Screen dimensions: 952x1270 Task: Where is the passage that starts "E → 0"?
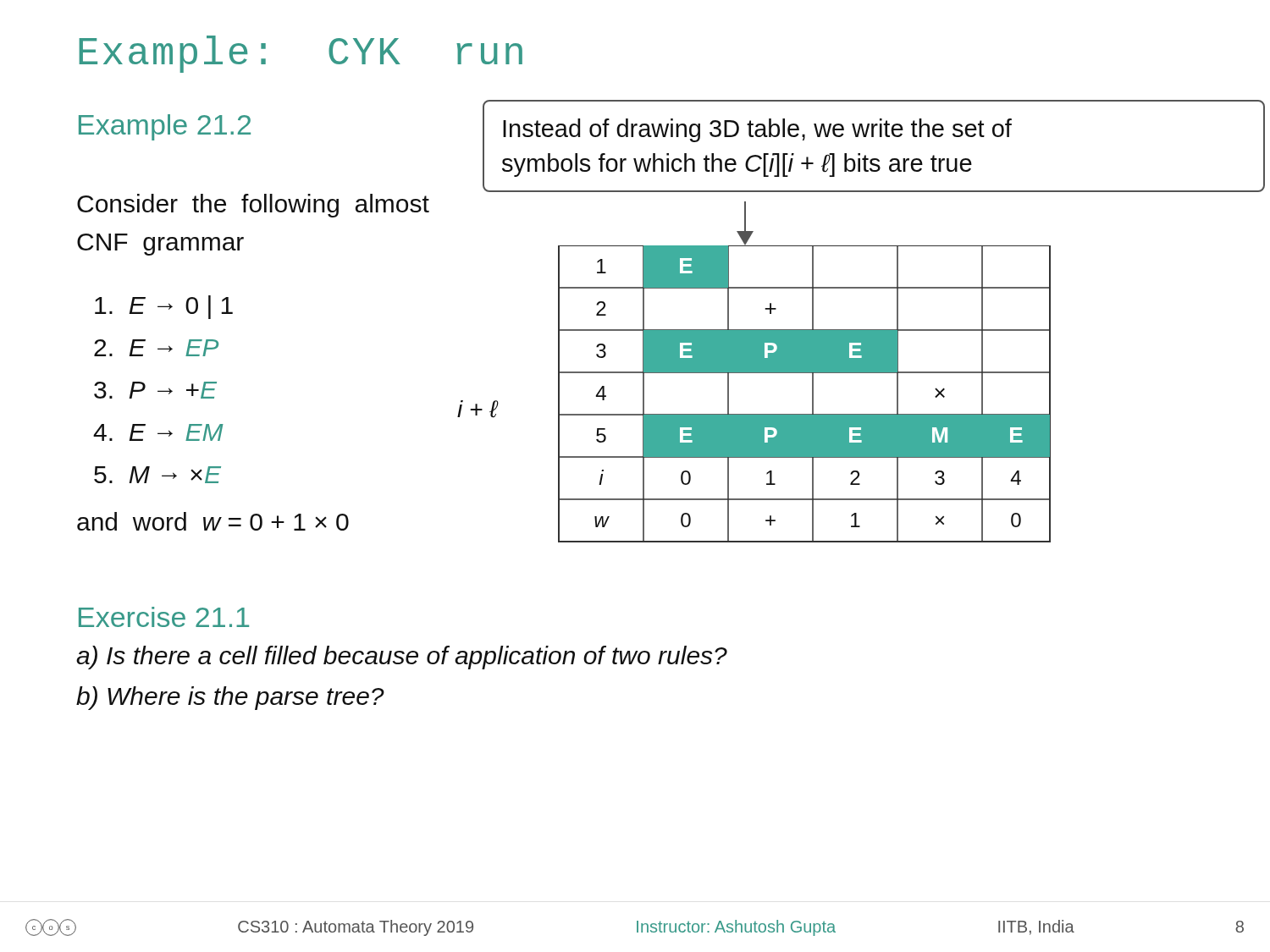tap(164, 305)
